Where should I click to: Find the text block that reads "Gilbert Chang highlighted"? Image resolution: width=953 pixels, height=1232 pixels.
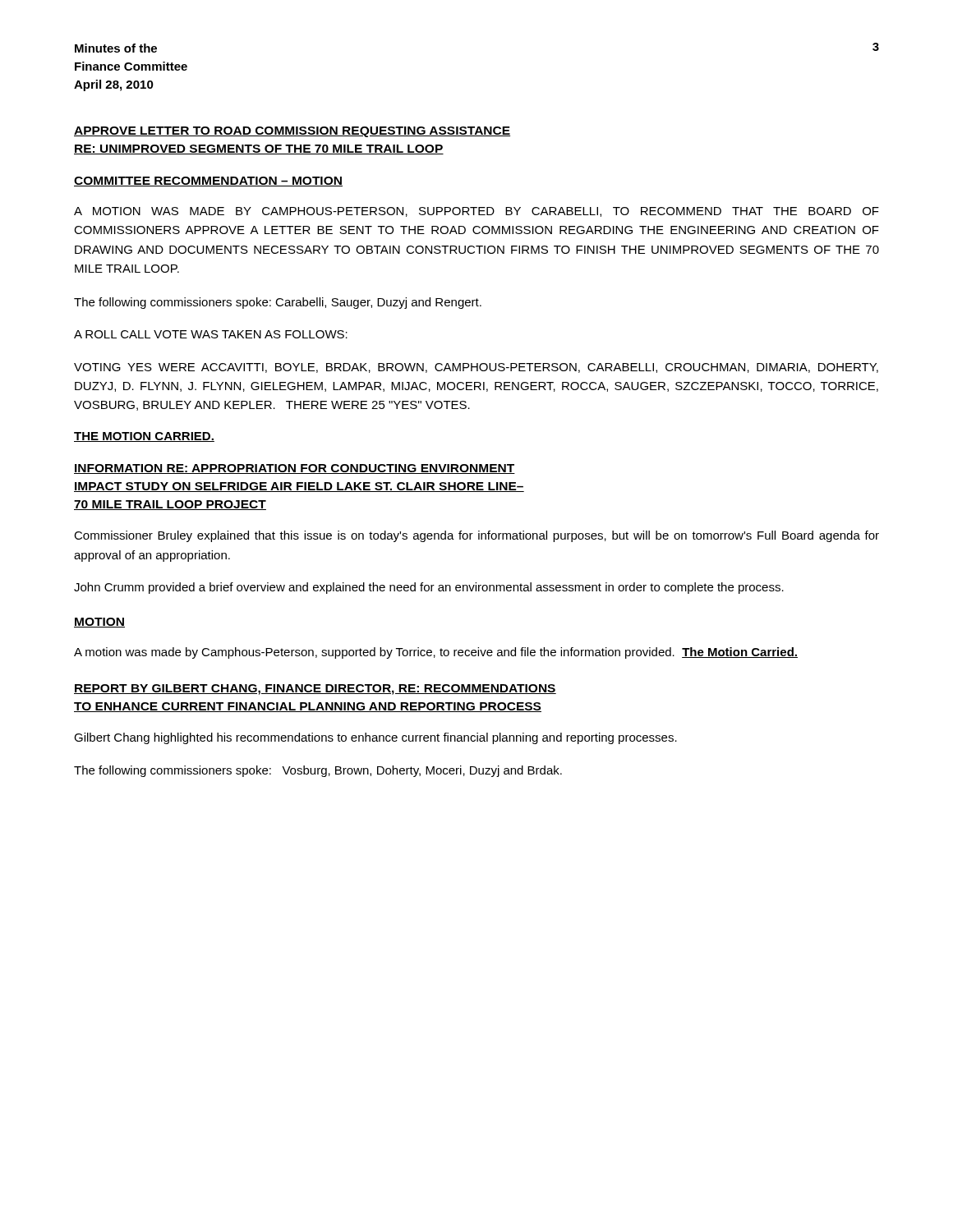(x=476, y=738)
